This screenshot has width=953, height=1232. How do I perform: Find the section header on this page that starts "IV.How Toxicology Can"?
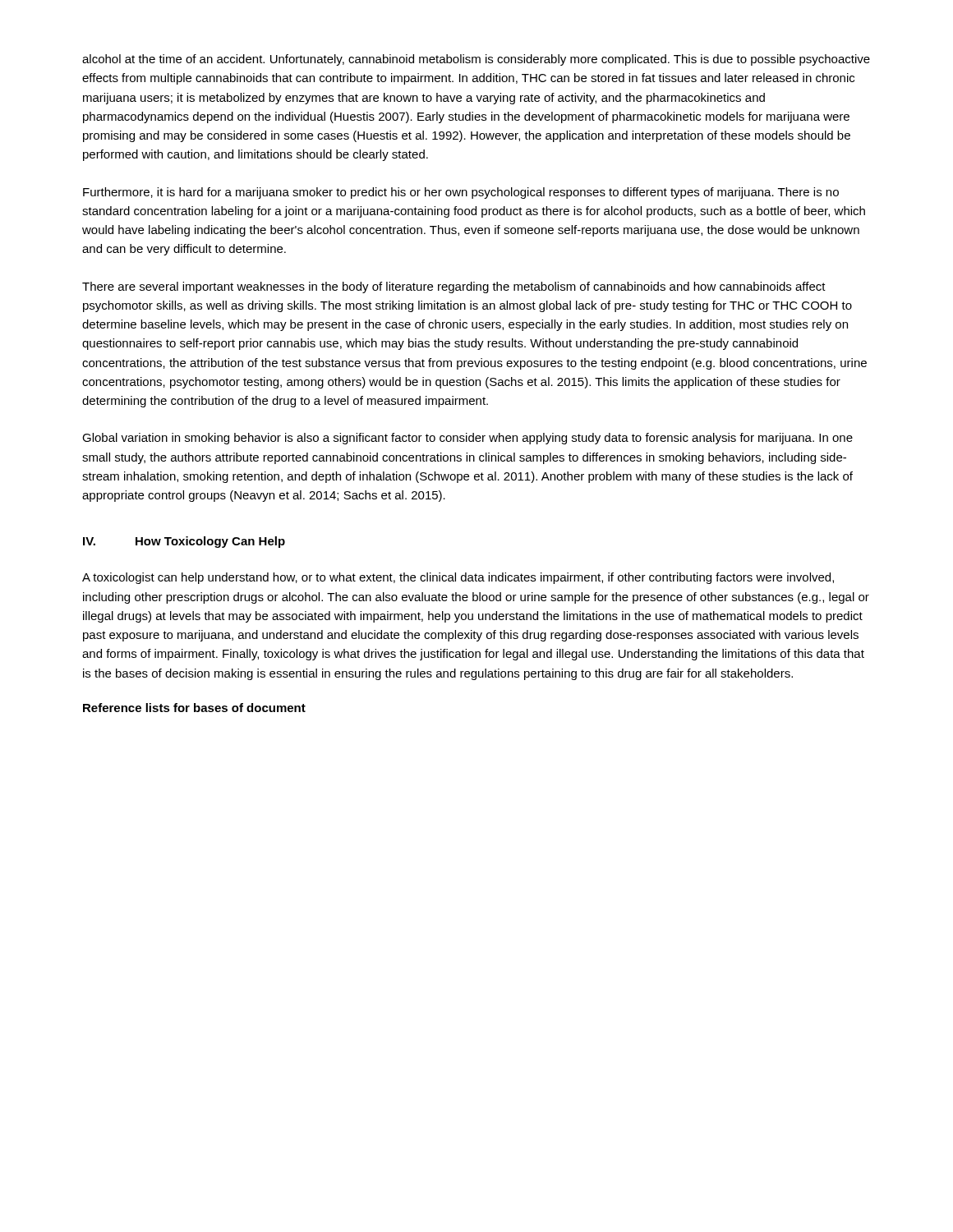184,541
